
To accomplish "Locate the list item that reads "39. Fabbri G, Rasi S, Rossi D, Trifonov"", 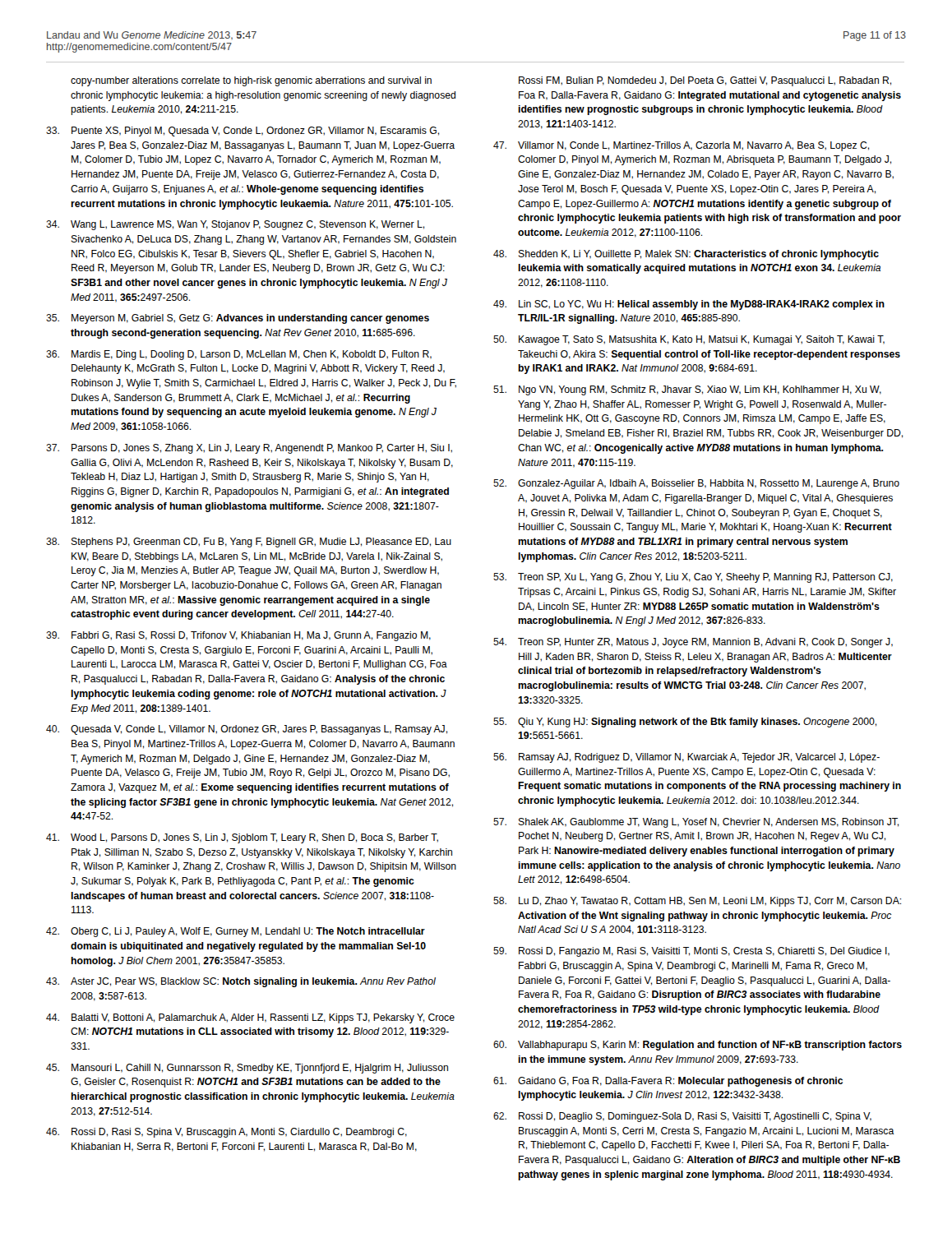I will (252, 672).
